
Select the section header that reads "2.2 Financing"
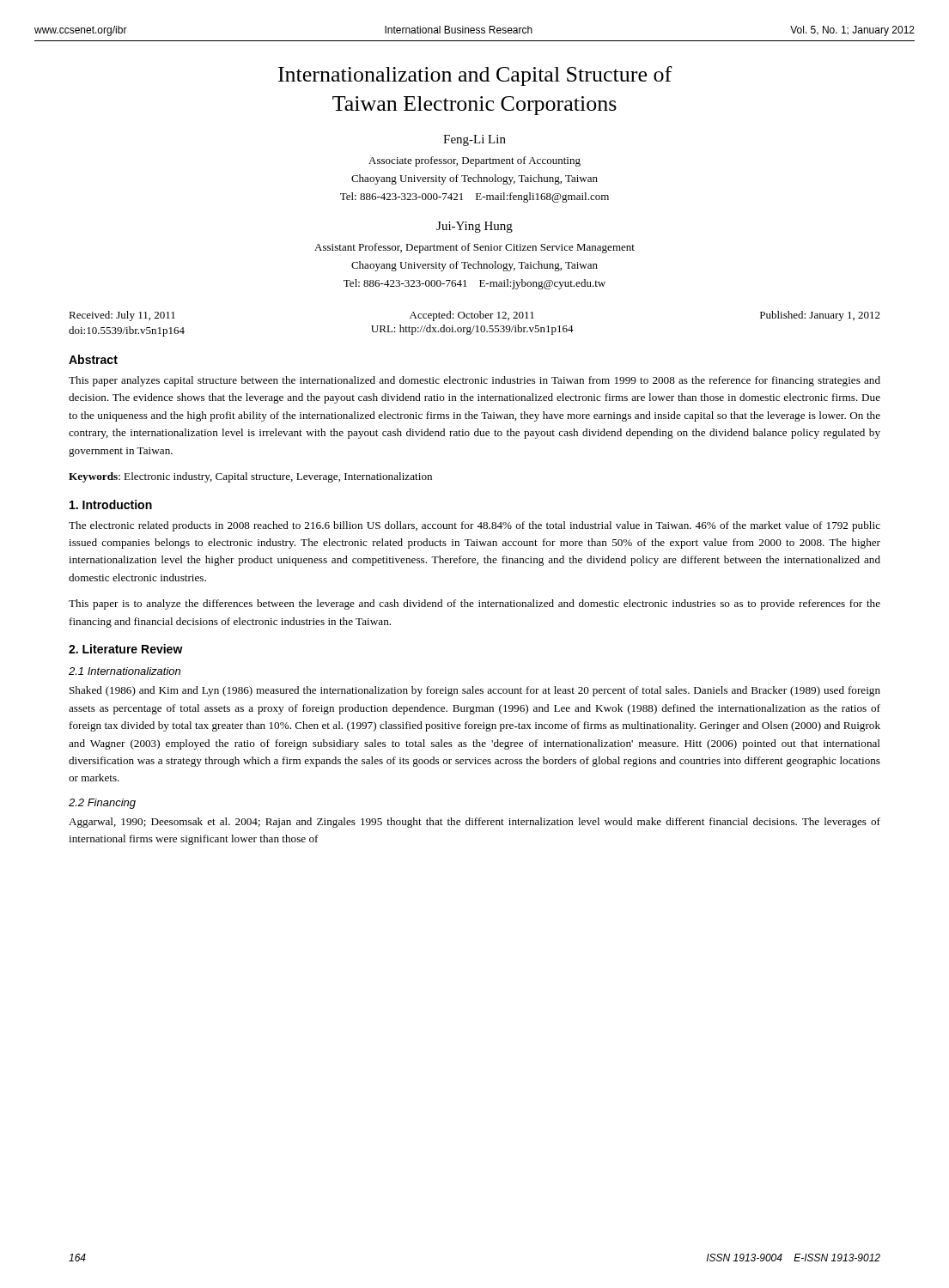click(102, 802)
